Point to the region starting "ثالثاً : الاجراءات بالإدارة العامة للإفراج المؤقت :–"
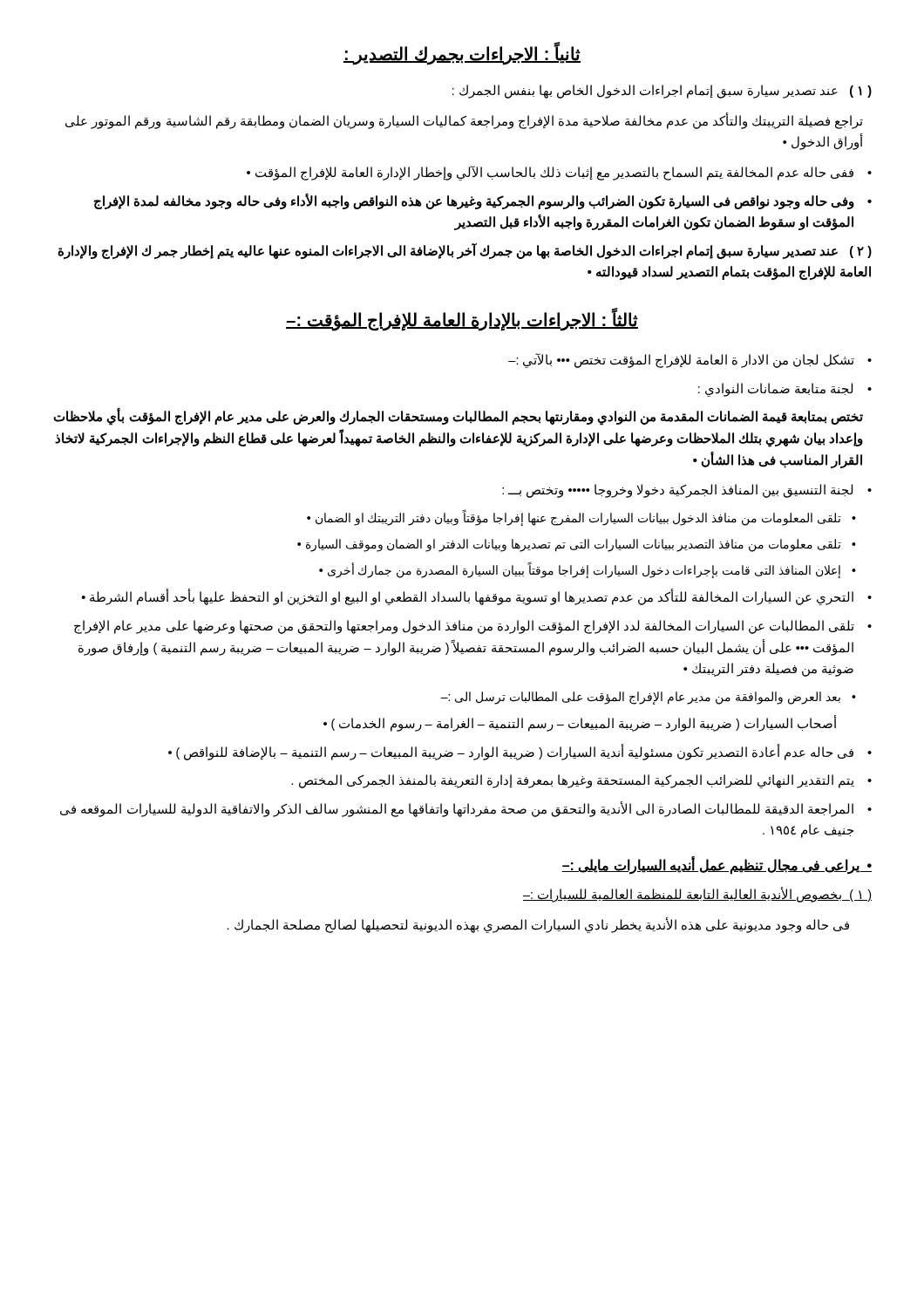924x1308 pixels. click(x=462, y=320)
